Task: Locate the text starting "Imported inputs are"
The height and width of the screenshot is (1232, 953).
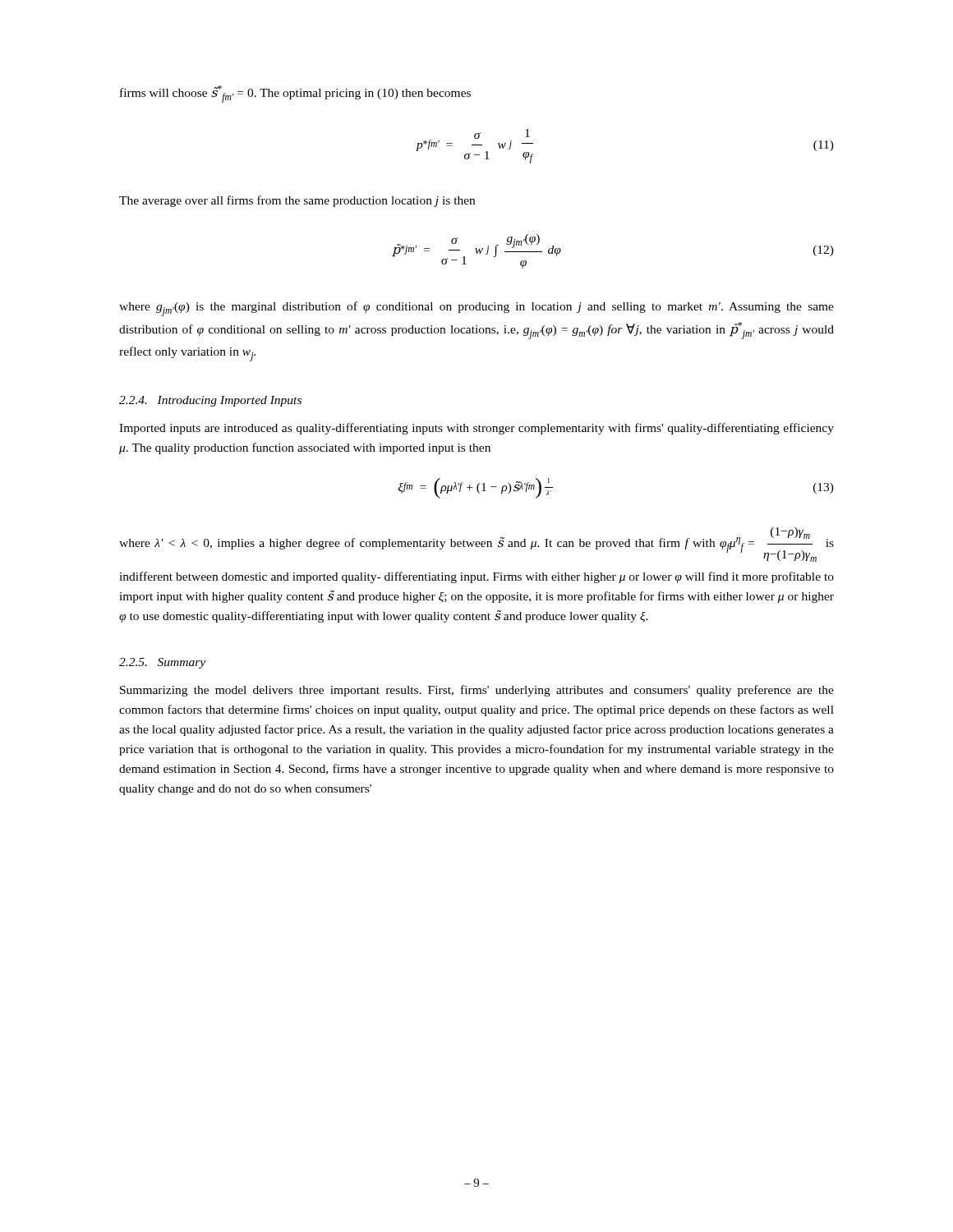Action: click(x=476, y=437)
